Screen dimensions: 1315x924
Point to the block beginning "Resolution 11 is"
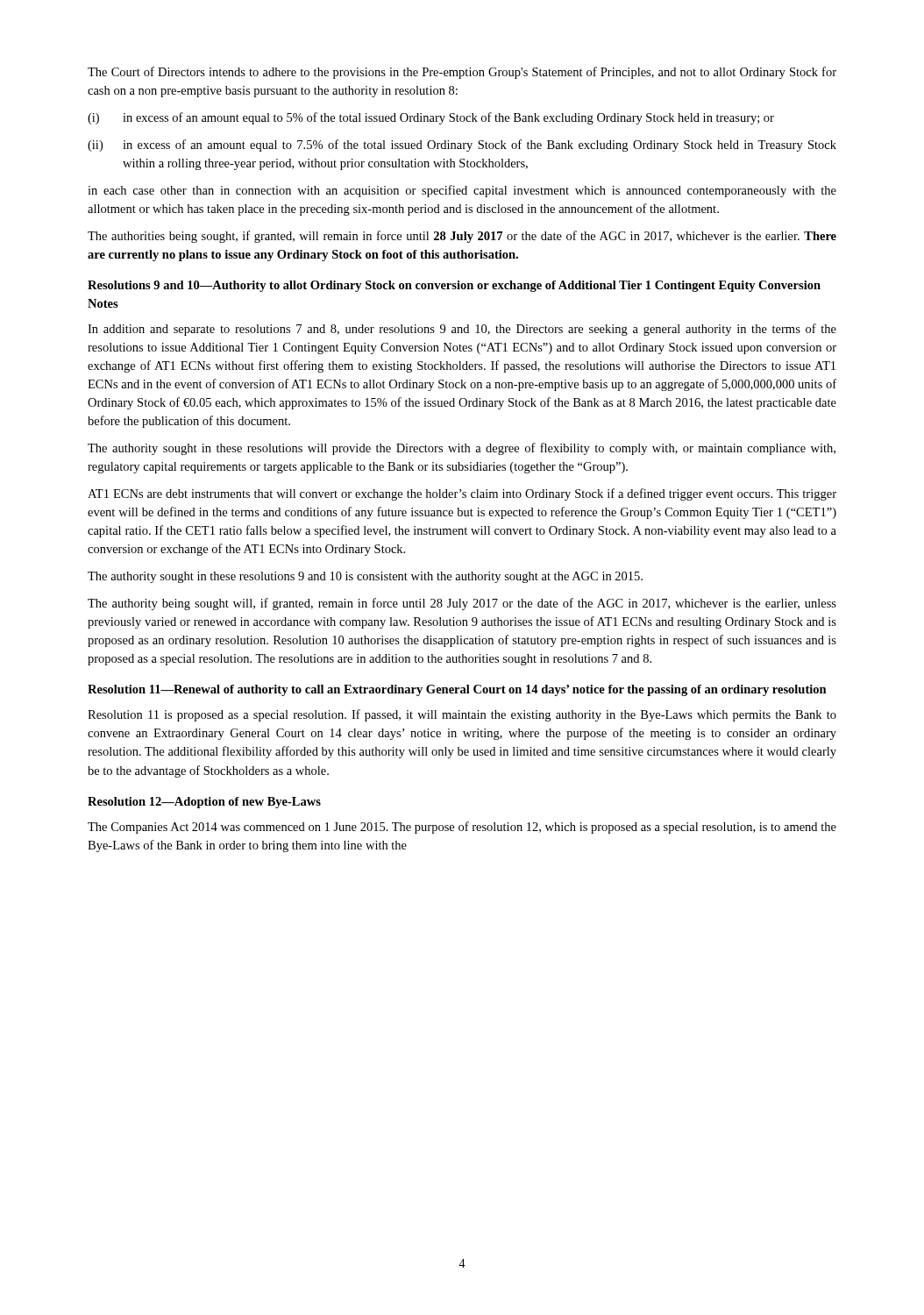tap(462, 743)
